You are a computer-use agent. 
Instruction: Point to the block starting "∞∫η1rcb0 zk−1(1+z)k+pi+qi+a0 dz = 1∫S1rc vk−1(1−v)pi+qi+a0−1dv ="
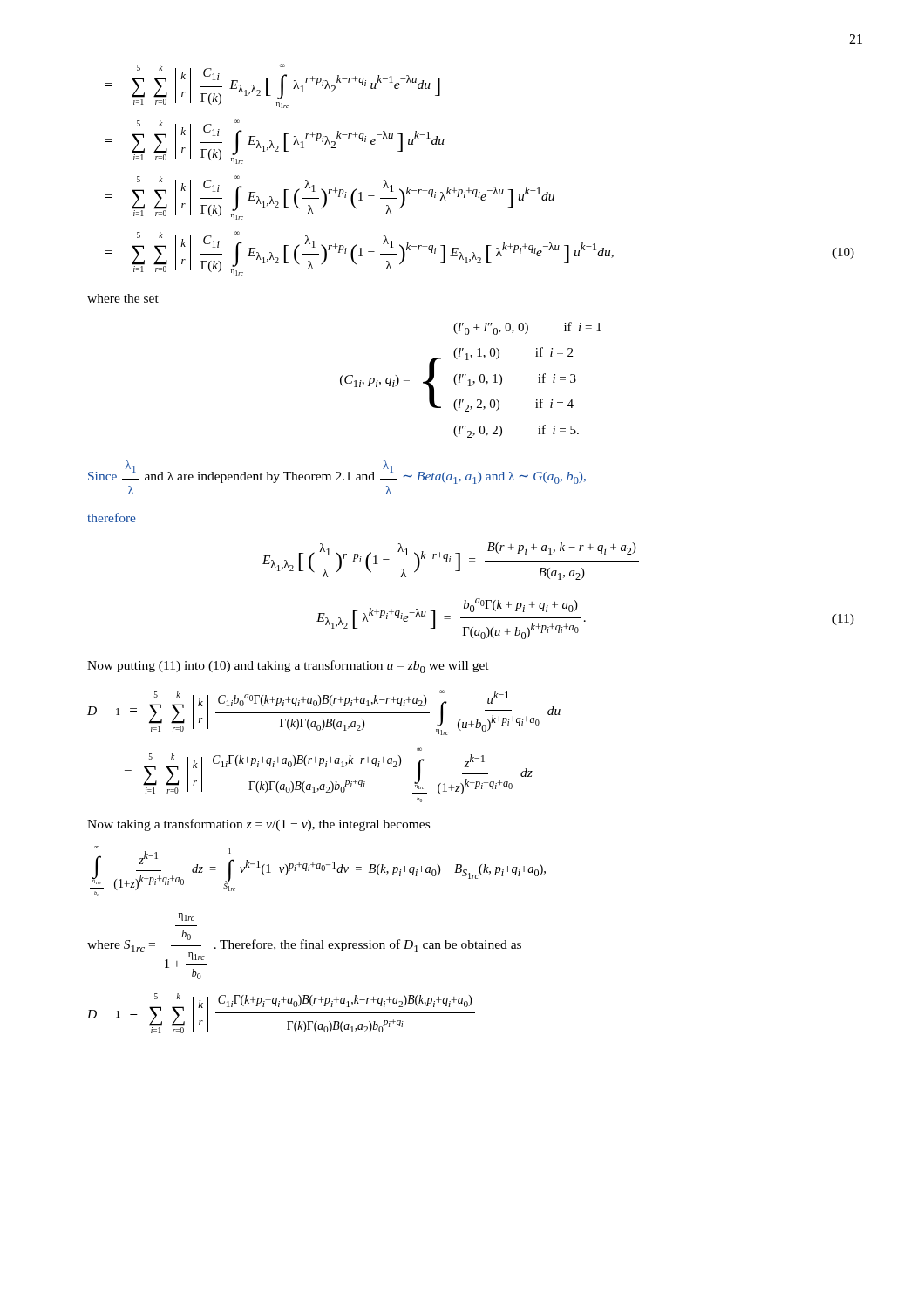(x=317, y=870)
